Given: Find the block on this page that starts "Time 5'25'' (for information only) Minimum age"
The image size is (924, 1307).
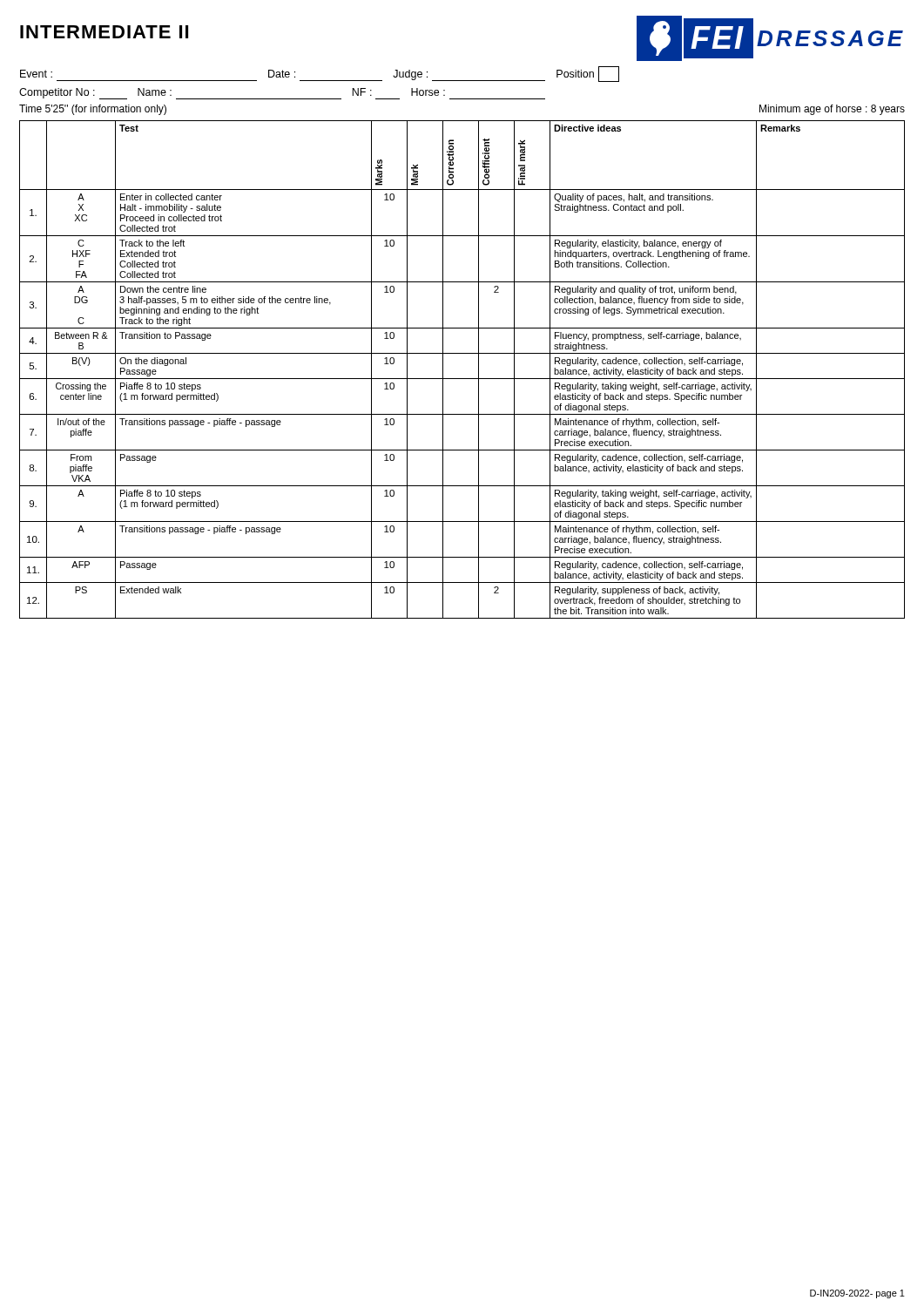Looking at the screenshot, I should [462, 109].
